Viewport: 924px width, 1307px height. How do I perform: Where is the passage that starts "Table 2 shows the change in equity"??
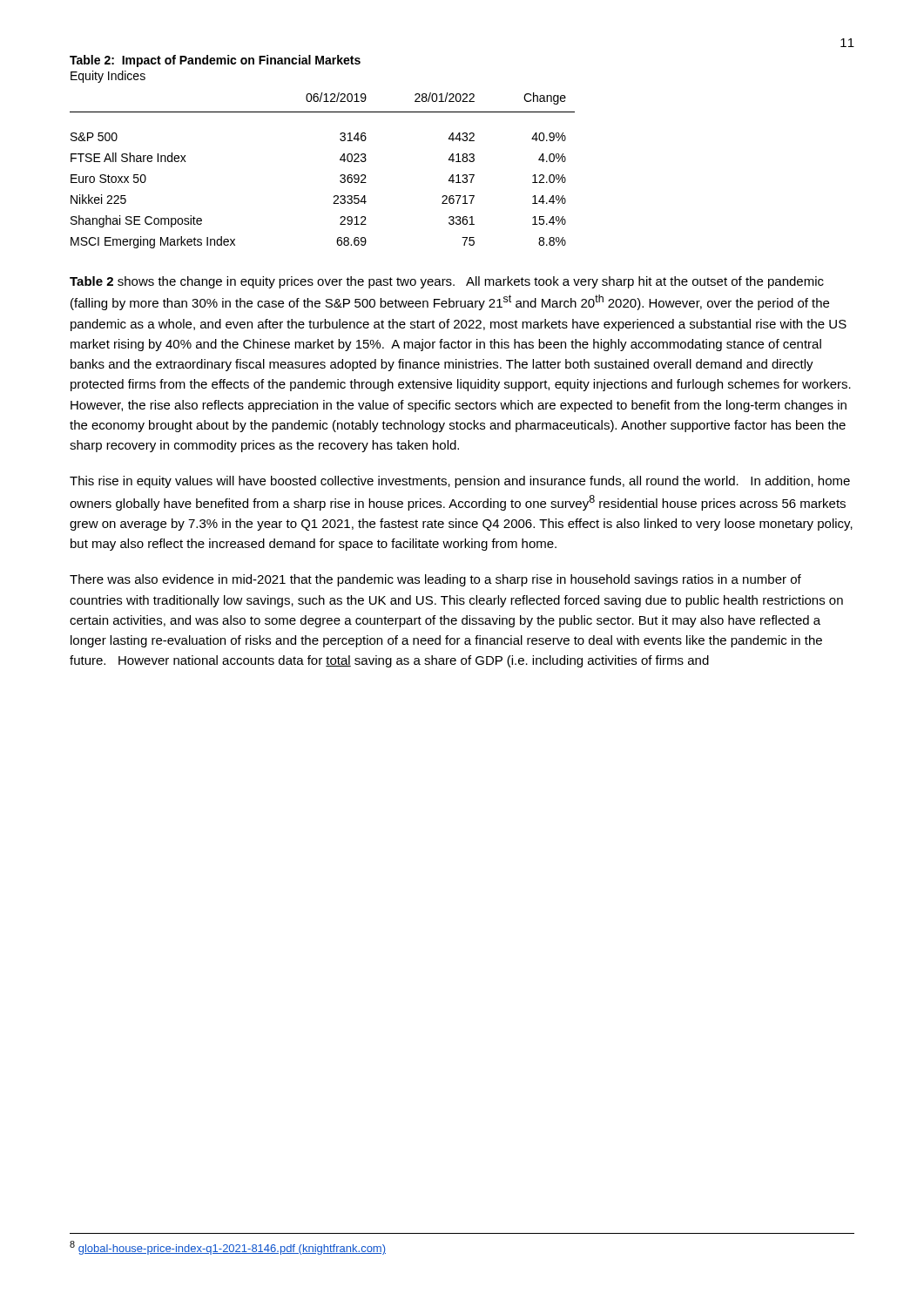[461, 363]
